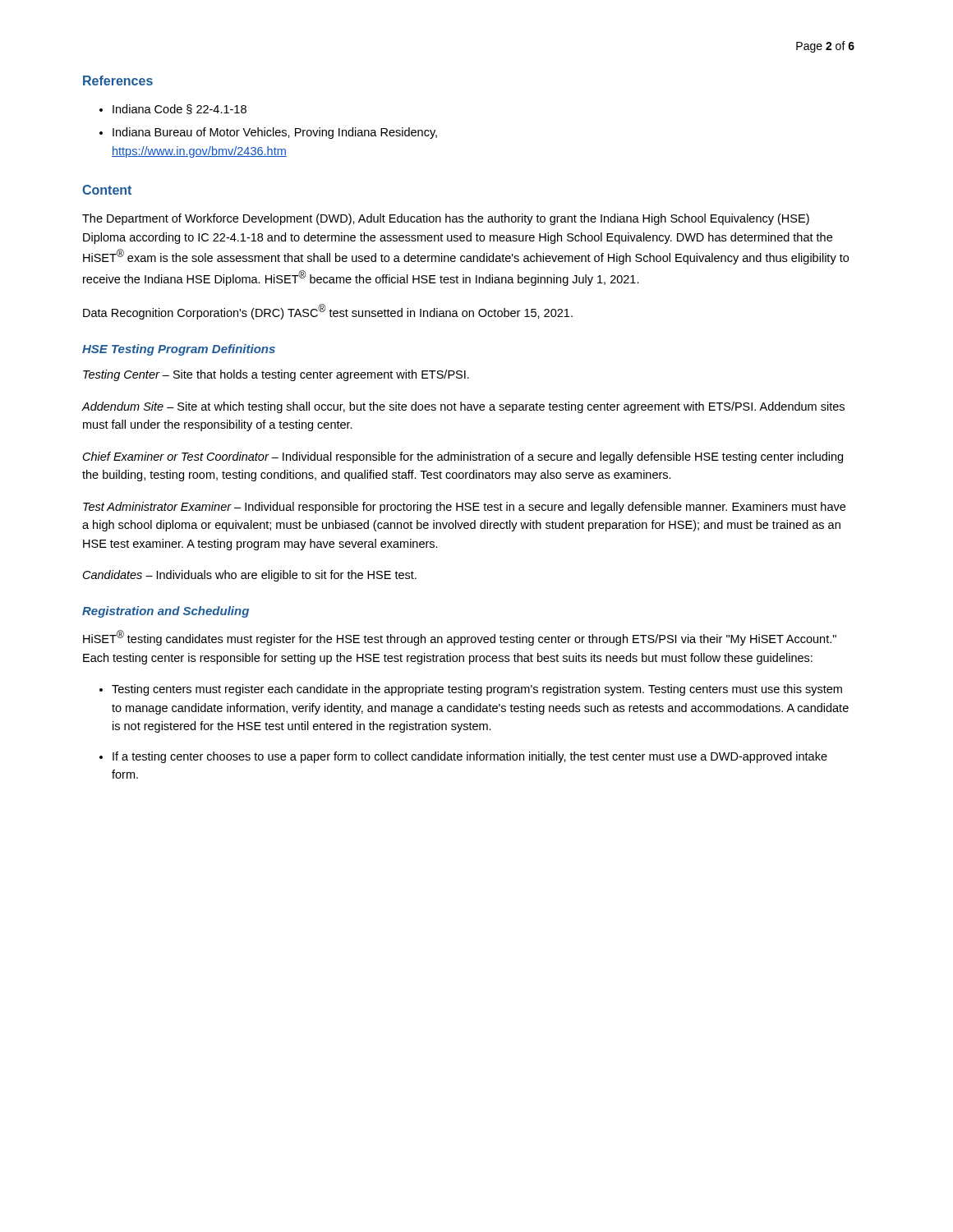Viewport: 953px width, 1232px height.
Task: Click on the element starting "Chief Examiner or Test Coordinator – Individual"
Action: pyautogui.click(x=463, y=466)
